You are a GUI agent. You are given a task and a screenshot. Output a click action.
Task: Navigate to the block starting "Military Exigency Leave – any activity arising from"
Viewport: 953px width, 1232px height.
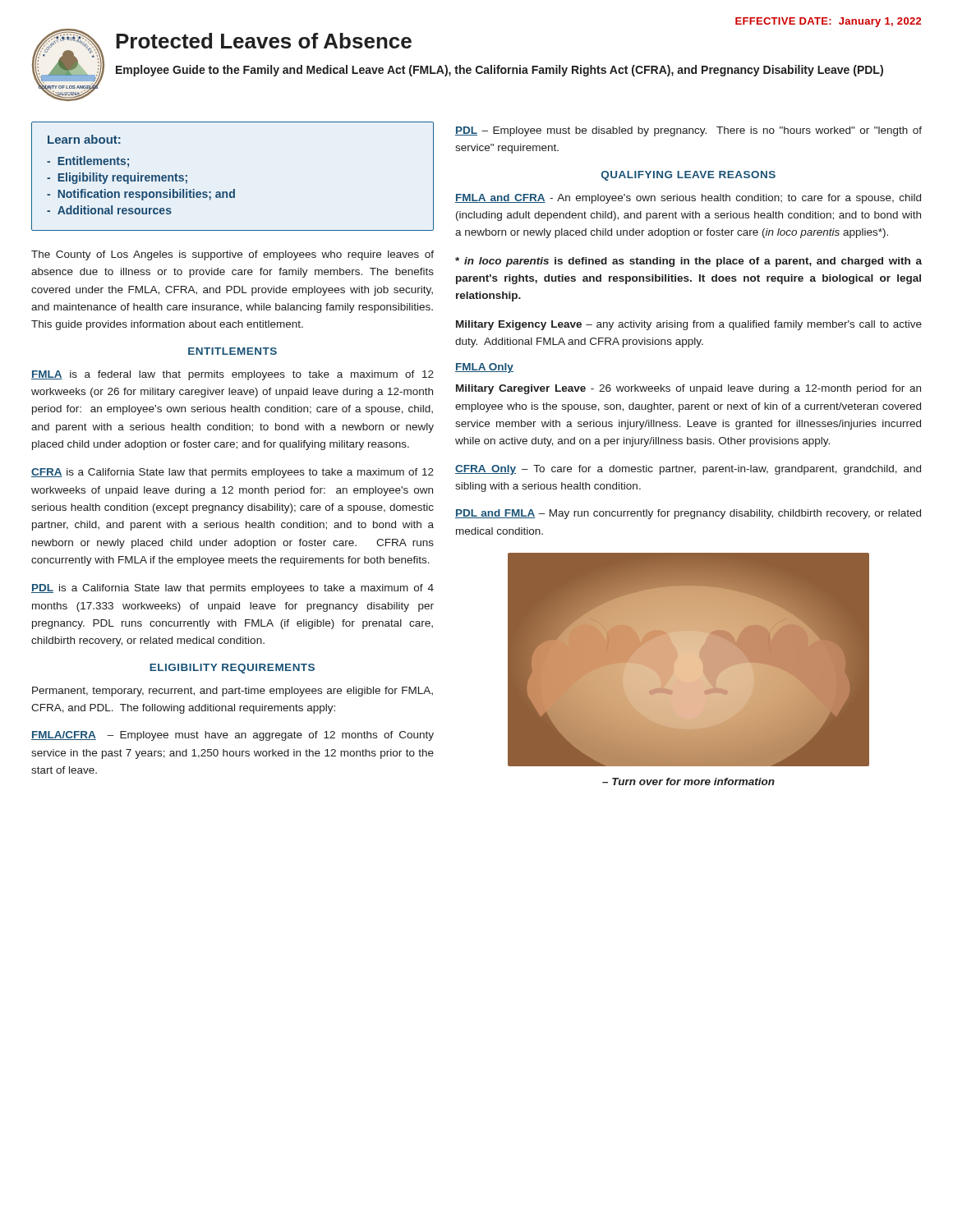tap(688, 333)
